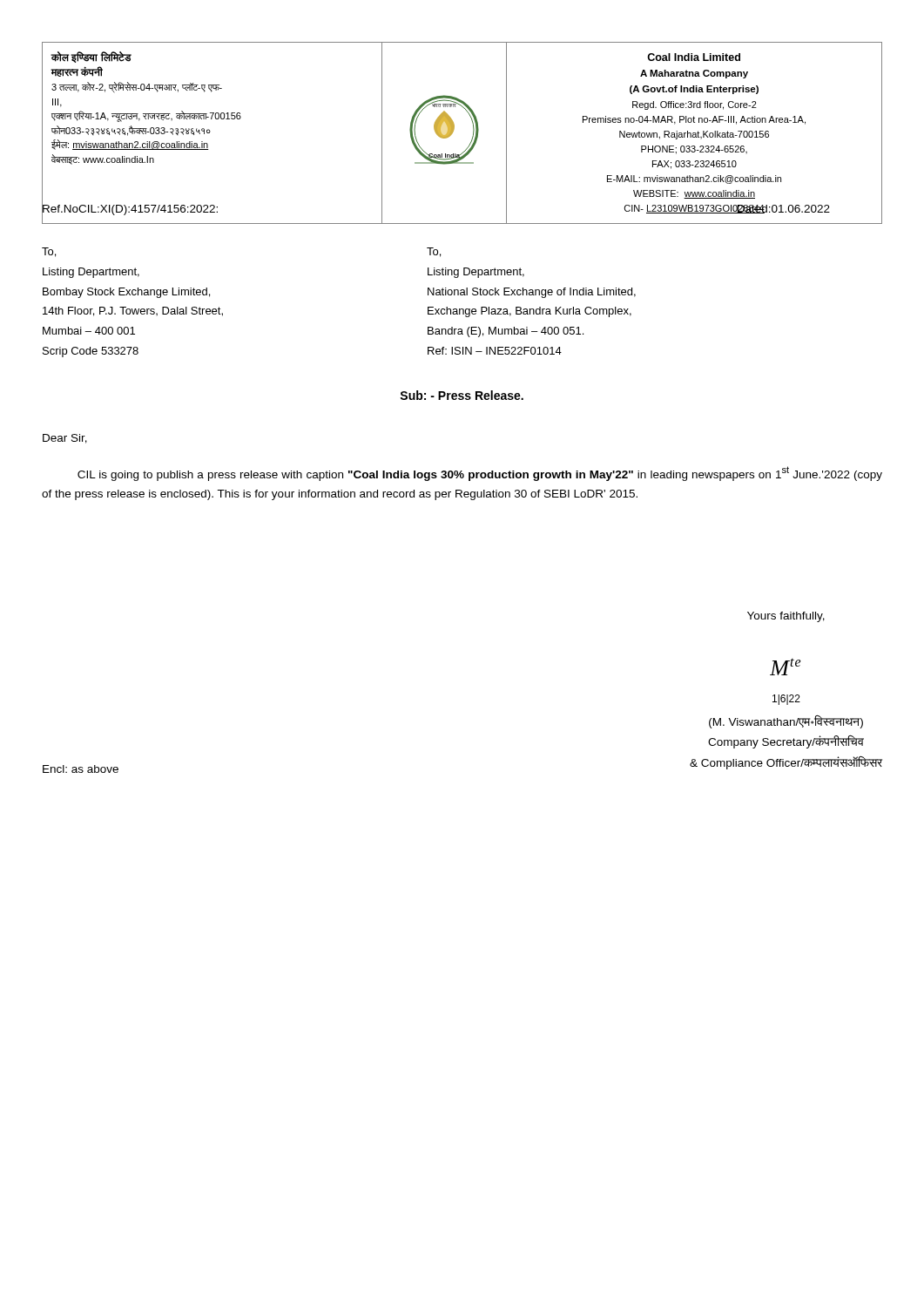Where does it say "Sub: - Press Release."?
The height and width of the screenshot is (1307, 924).
point(462,396)
